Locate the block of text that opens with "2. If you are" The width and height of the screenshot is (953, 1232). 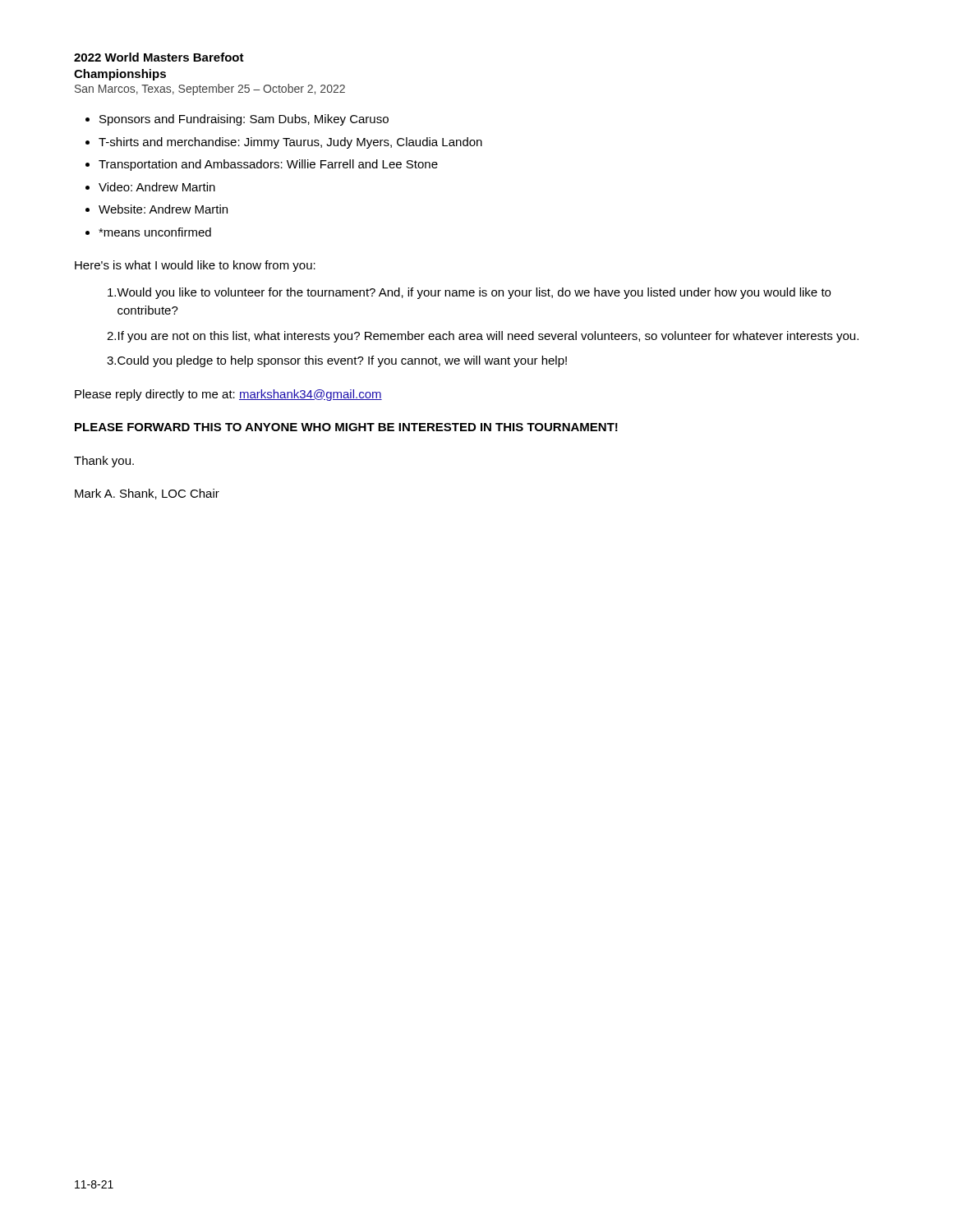pyautogui.click(x=476, y=336)
